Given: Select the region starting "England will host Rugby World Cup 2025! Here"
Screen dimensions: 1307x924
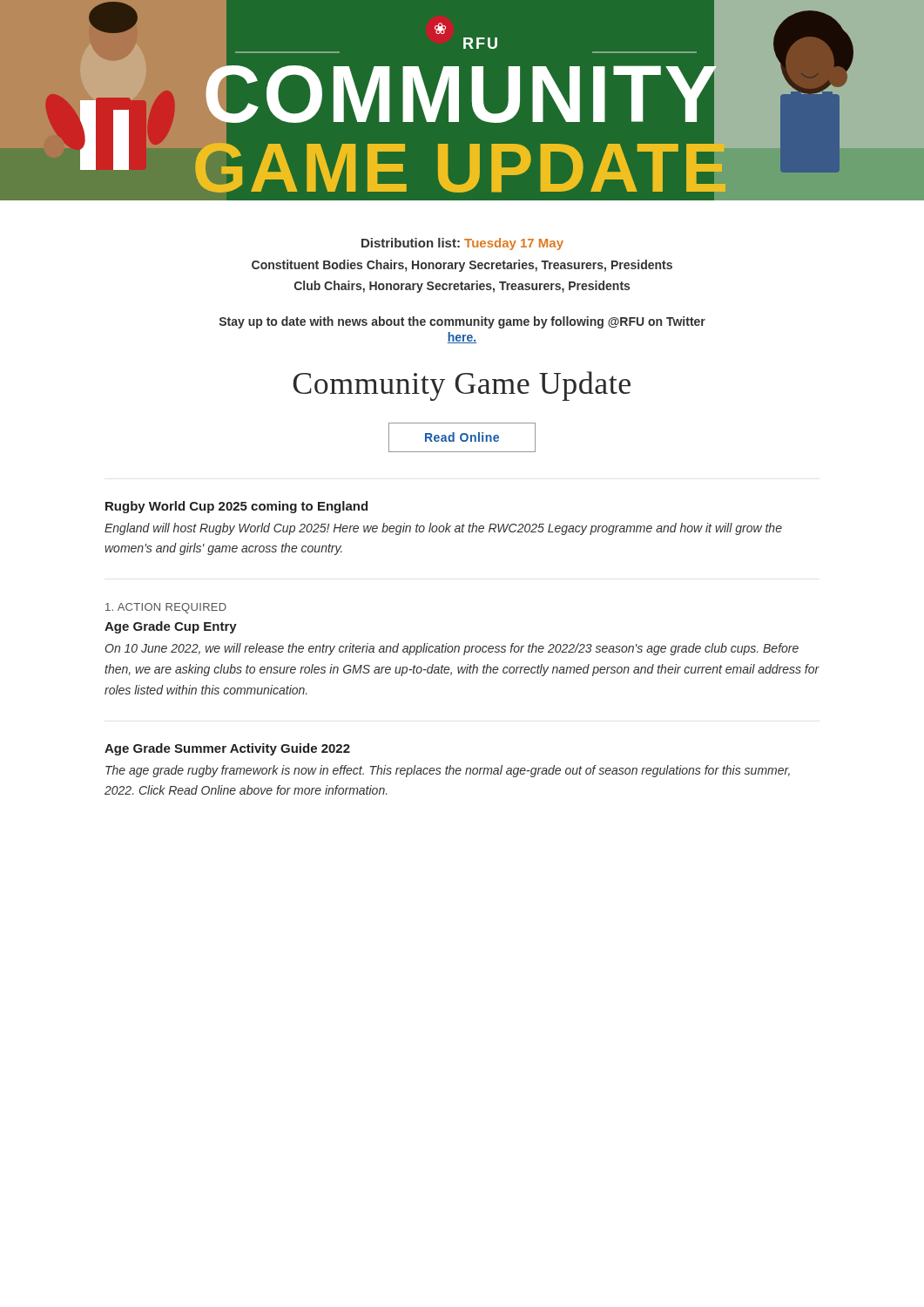Looking at the screenshot, I should coord(443,538).
